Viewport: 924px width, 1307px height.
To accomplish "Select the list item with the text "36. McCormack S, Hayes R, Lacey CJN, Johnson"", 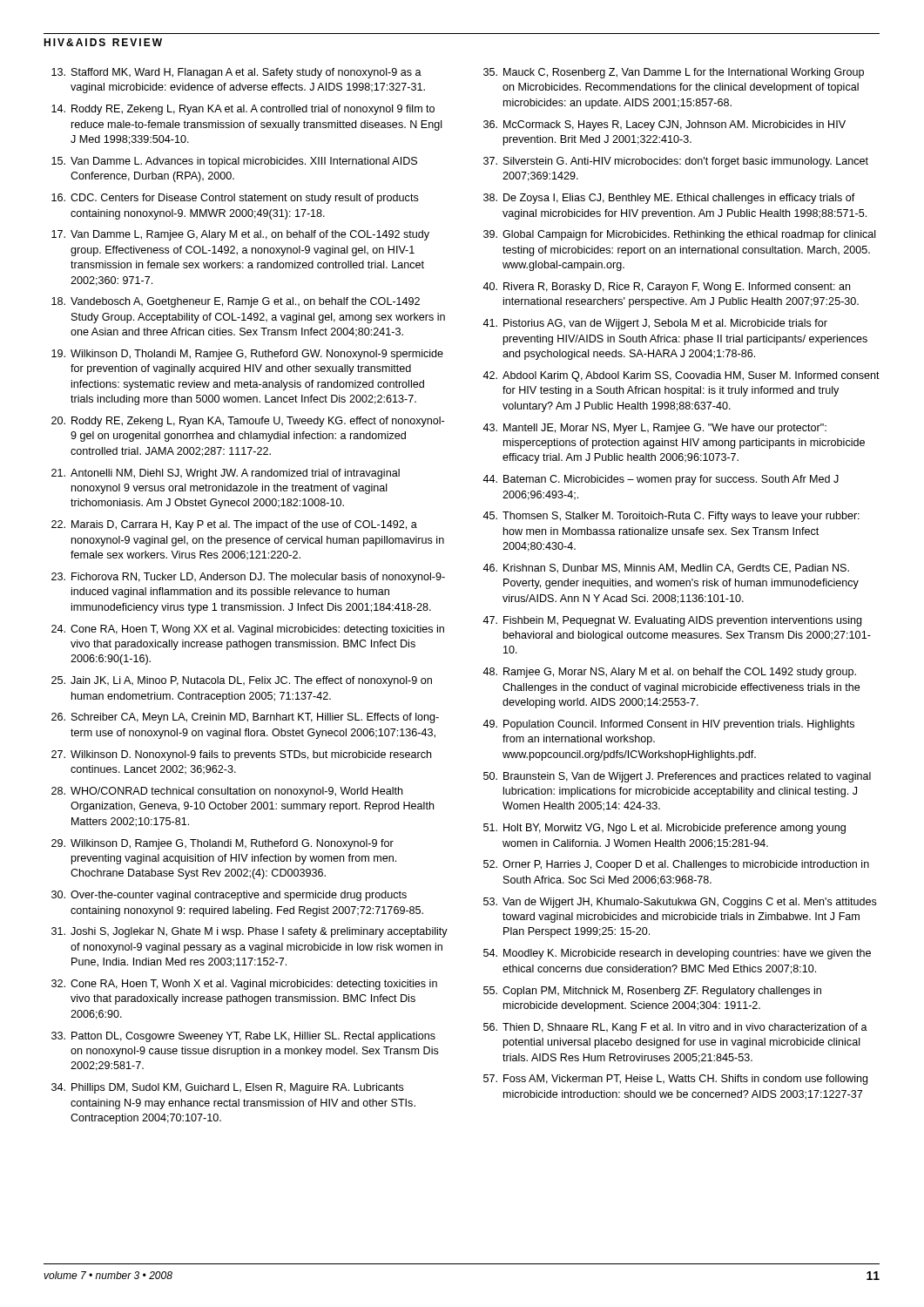I will [678, 132].
